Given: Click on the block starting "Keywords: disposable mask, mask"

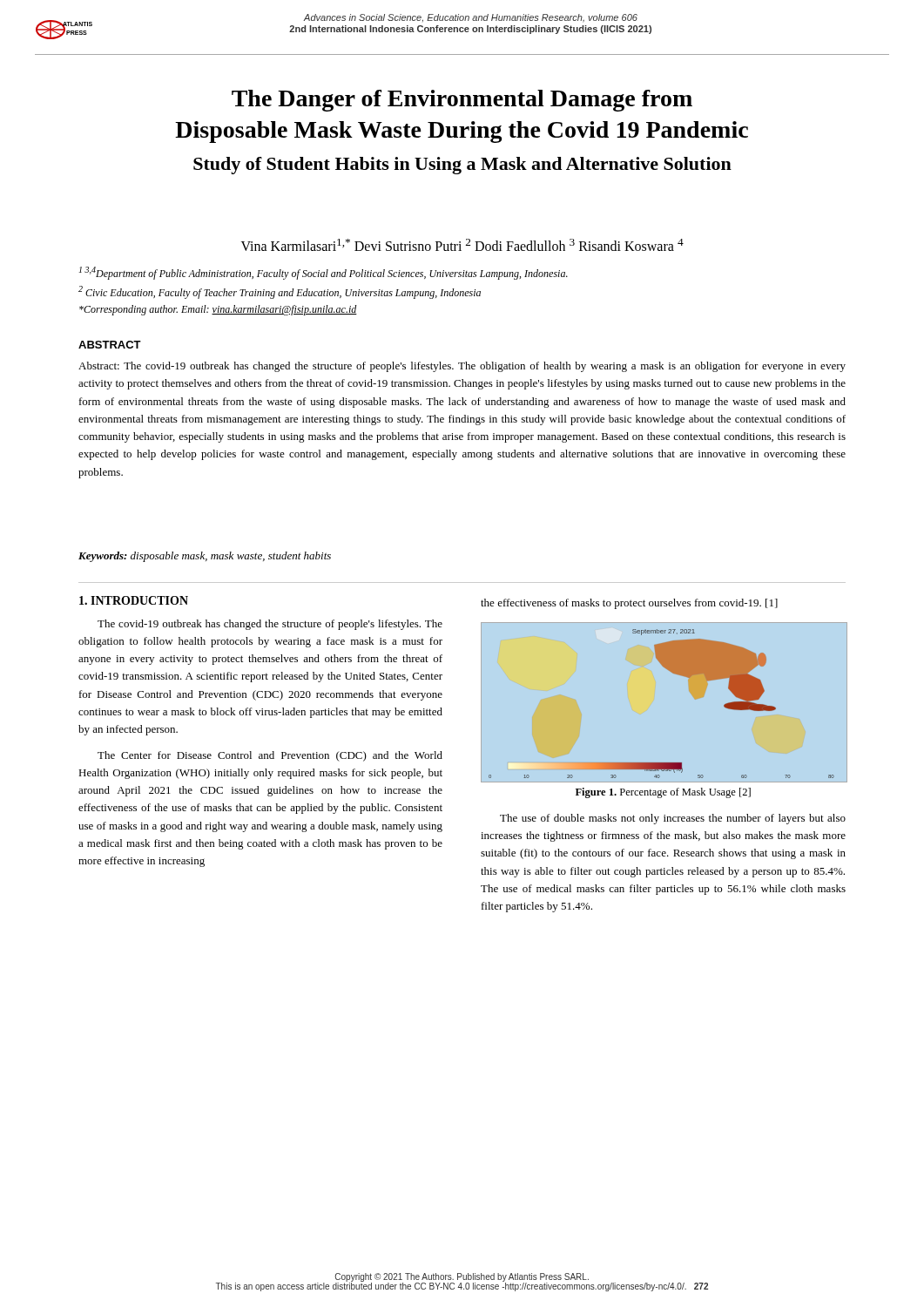Looking at the screenshot, I should [205, 555].
